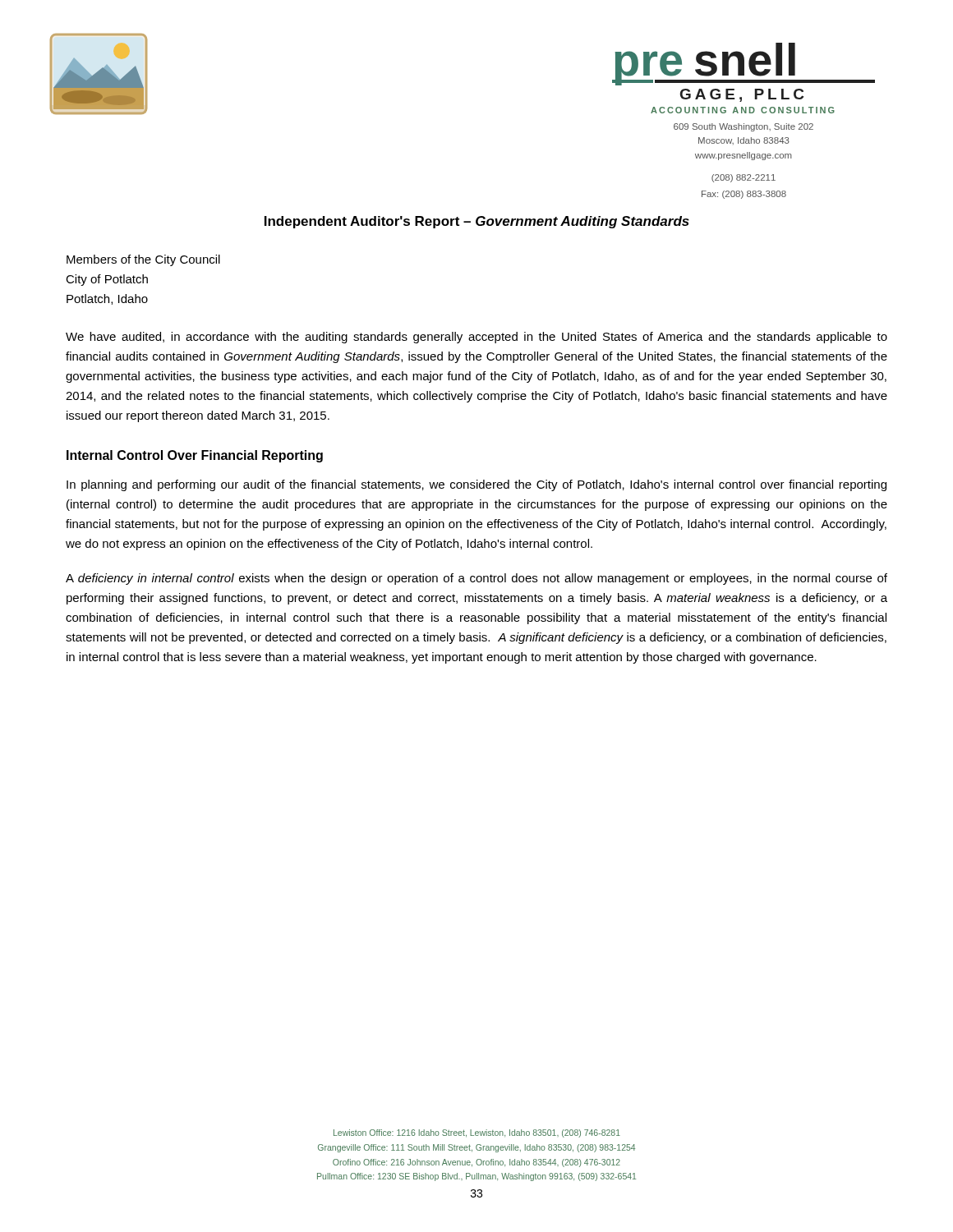The width and height of the screenshot is (953, 1232).
Task: Locate the block starting "In planning and performing our audit"
Action: pyautogui.click(x=476, y=514)
